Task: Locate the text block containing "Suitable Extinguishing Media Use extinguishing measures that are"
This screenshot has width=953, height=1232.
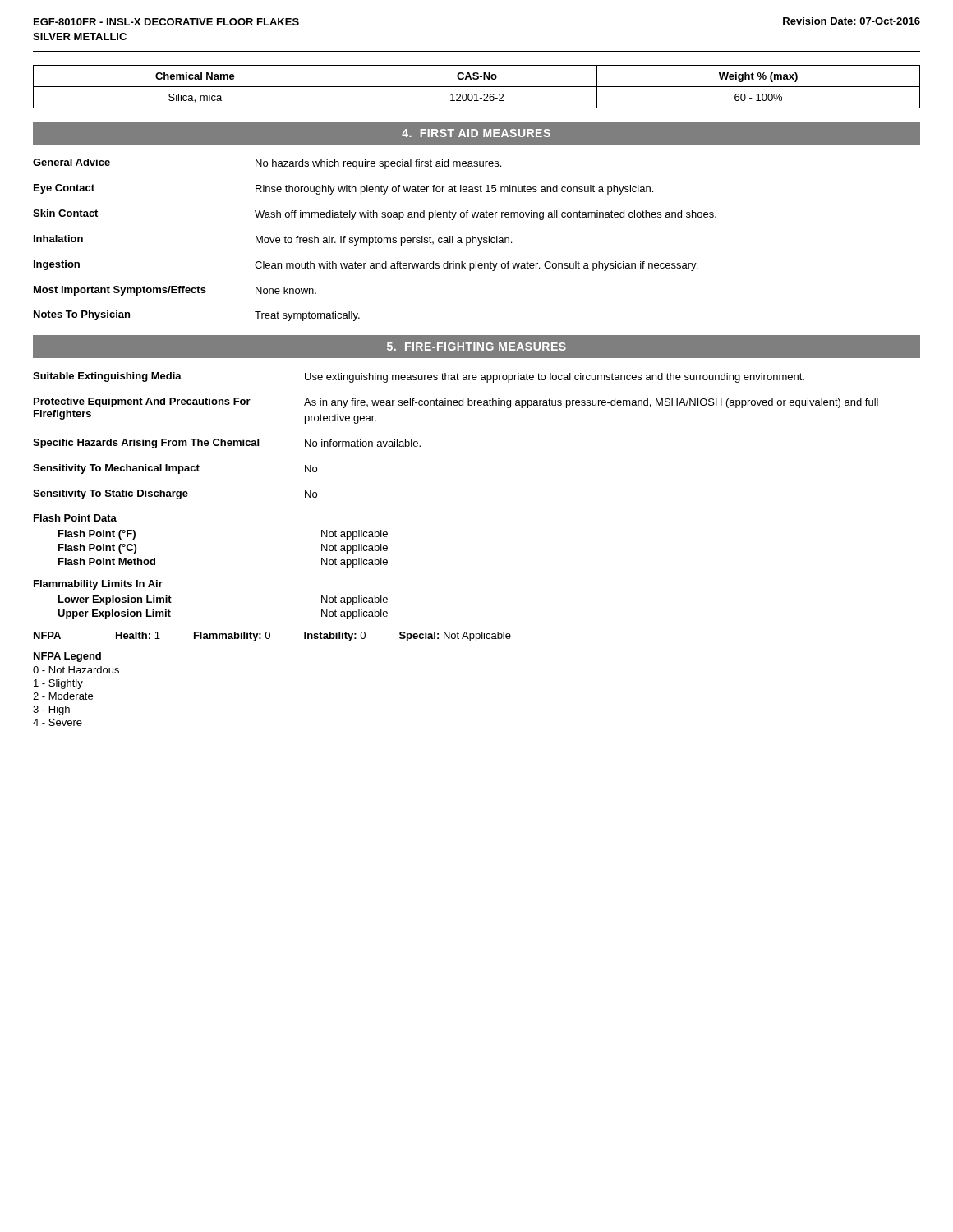Action: [476, 378]
